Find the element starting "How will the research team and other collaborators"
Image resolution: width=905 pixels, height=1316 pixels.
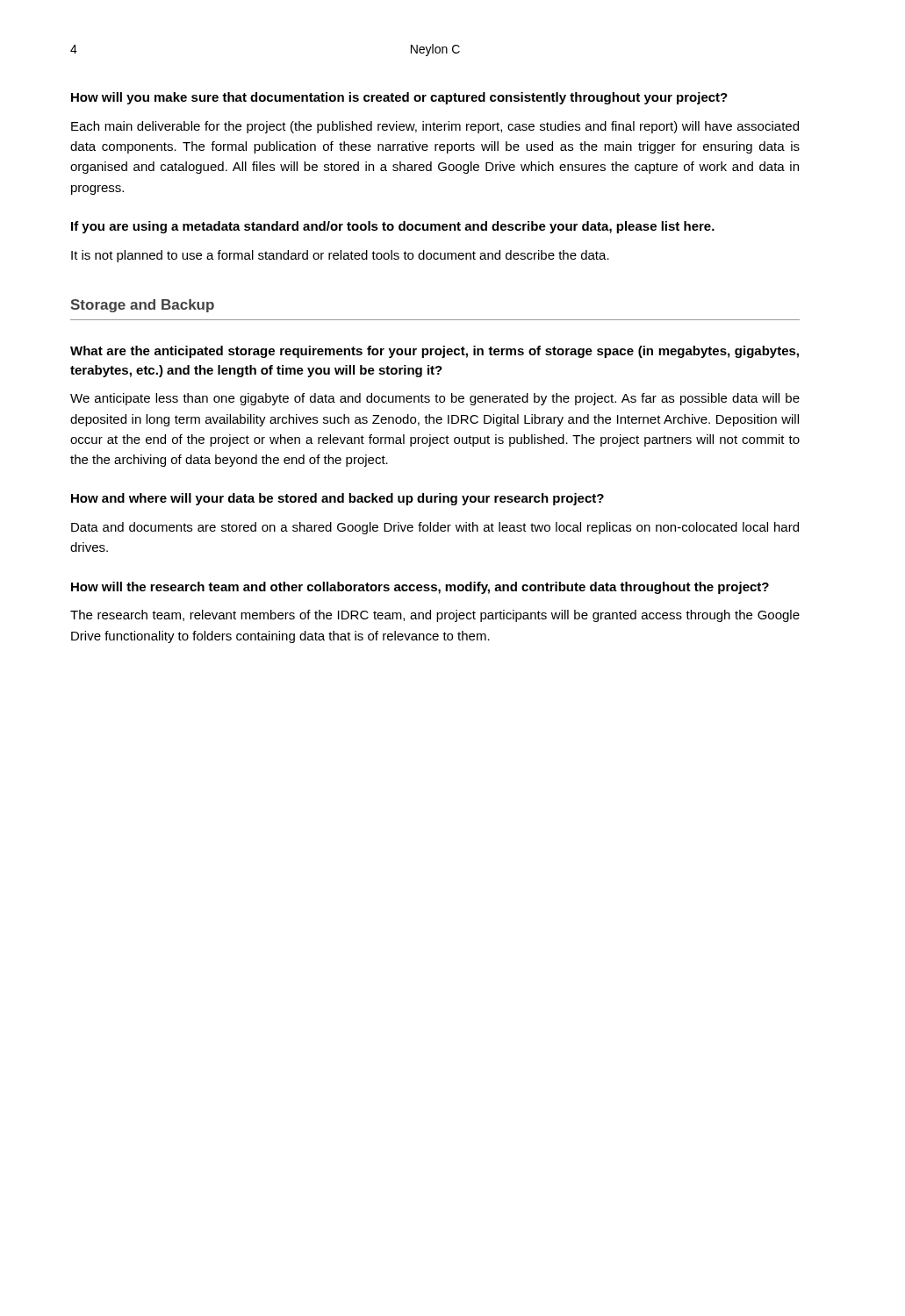(x=420, y=586)
